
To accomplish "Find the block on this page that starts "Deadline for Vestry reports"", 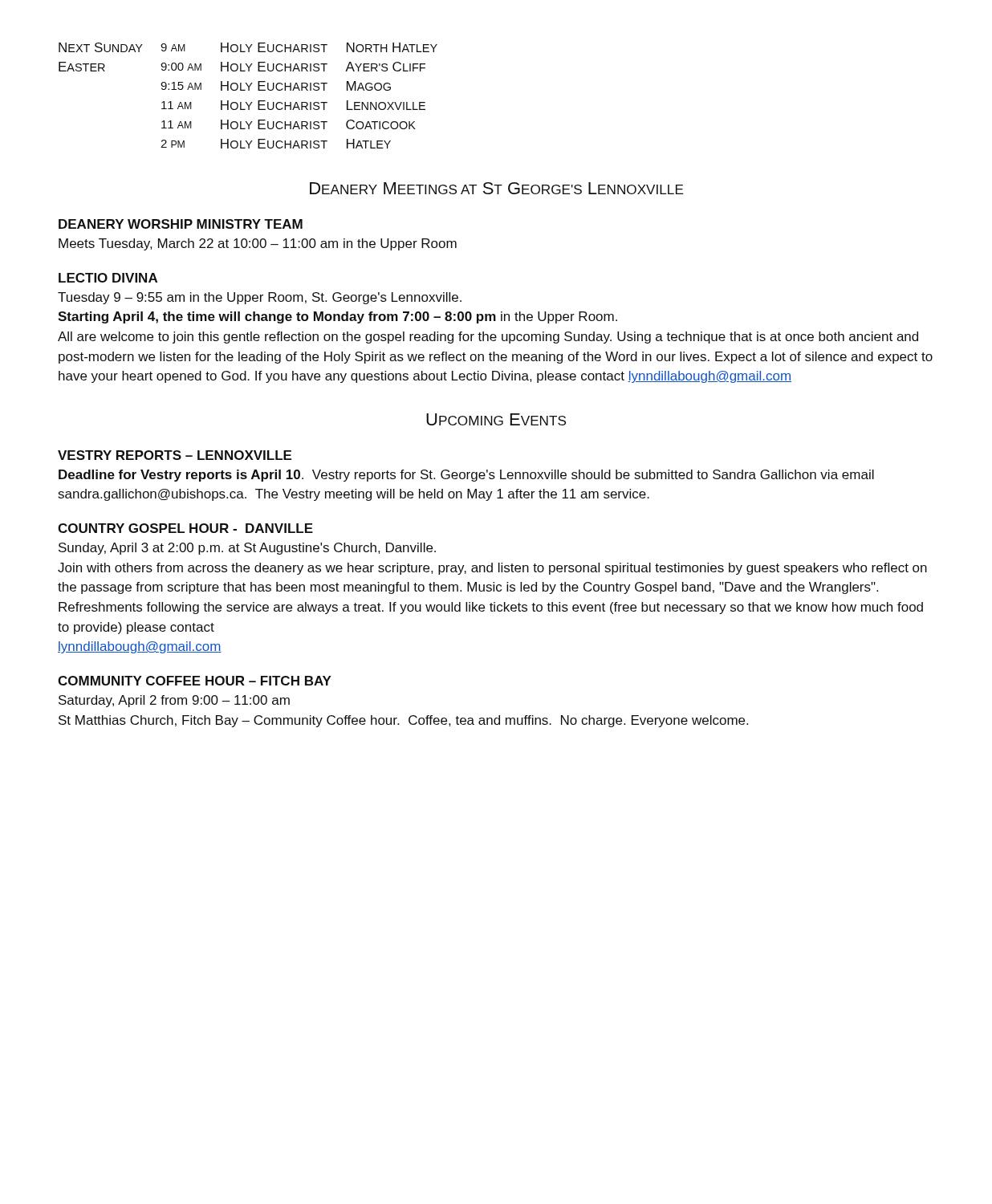I will click(466, 485).
